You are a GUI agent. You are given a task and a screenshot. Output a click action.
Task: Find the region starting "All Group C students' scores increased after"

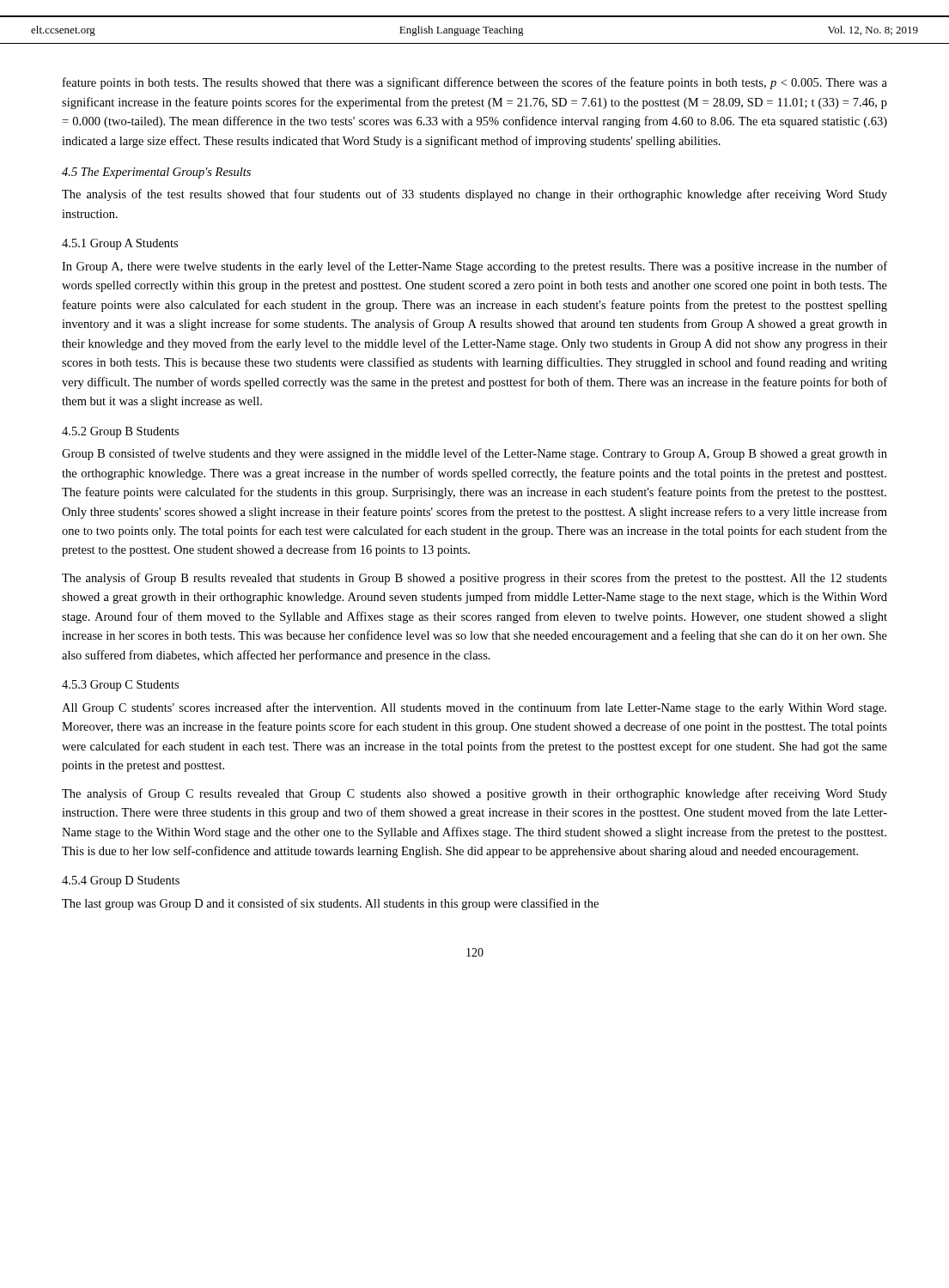pos(474,736)
